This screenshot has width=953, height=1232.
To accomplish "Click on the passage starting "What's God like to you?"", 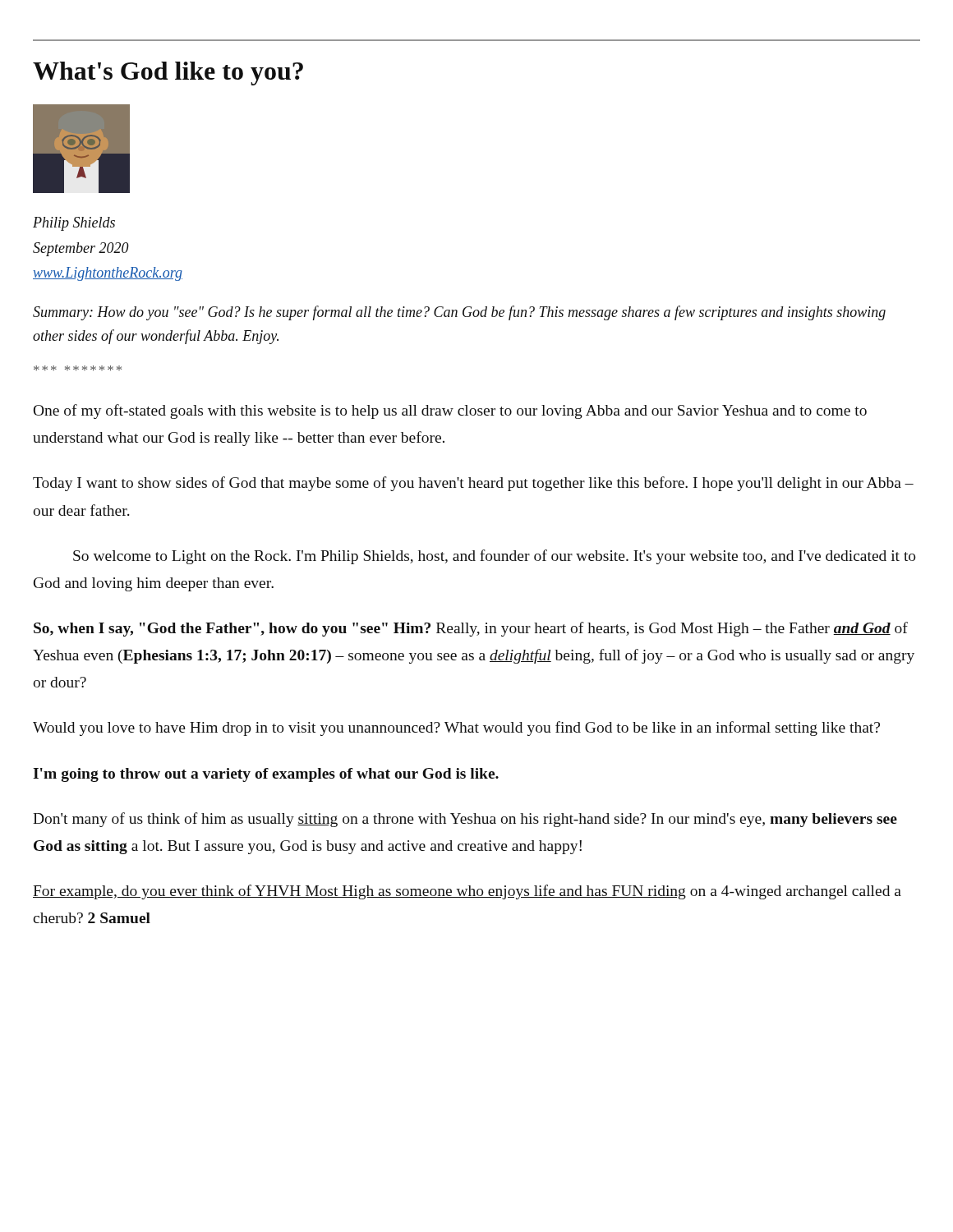I will 168,74.
